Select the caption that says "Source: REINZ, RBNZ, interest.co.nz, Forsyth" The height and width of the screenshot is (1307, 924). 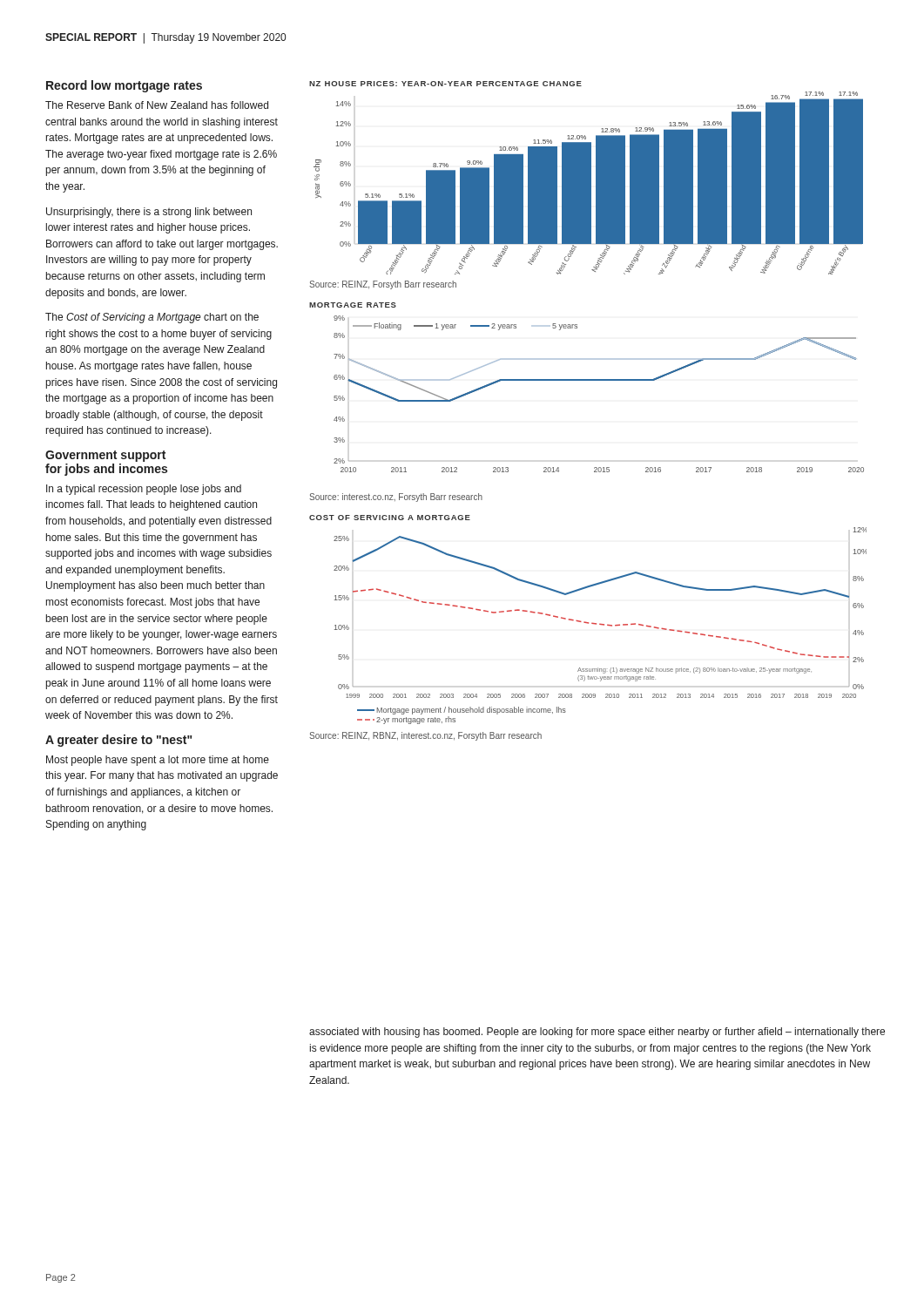426,736
